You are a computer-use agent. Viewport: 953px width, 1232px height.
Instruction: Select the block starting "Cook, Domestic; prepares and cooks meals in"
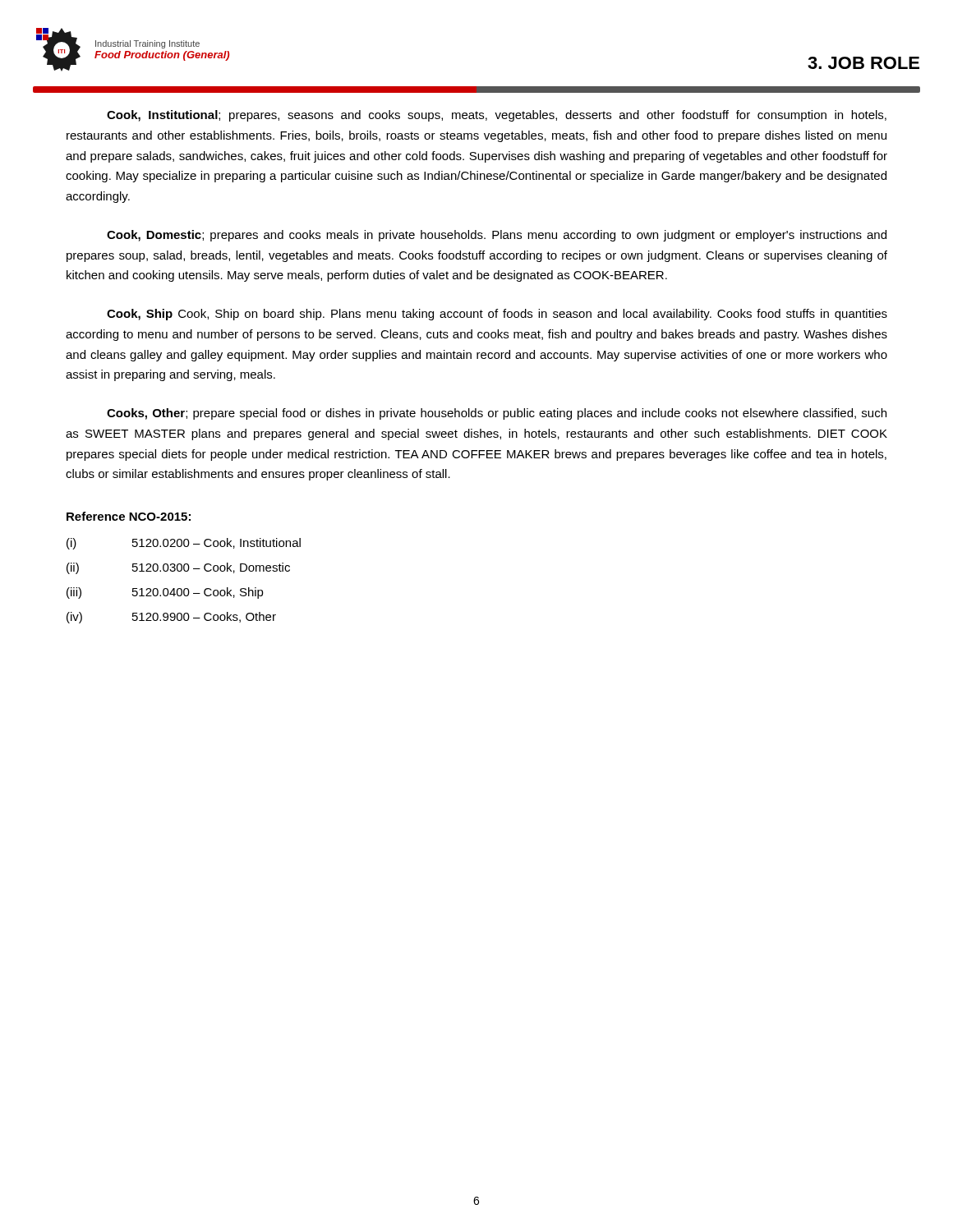(476, 255)
